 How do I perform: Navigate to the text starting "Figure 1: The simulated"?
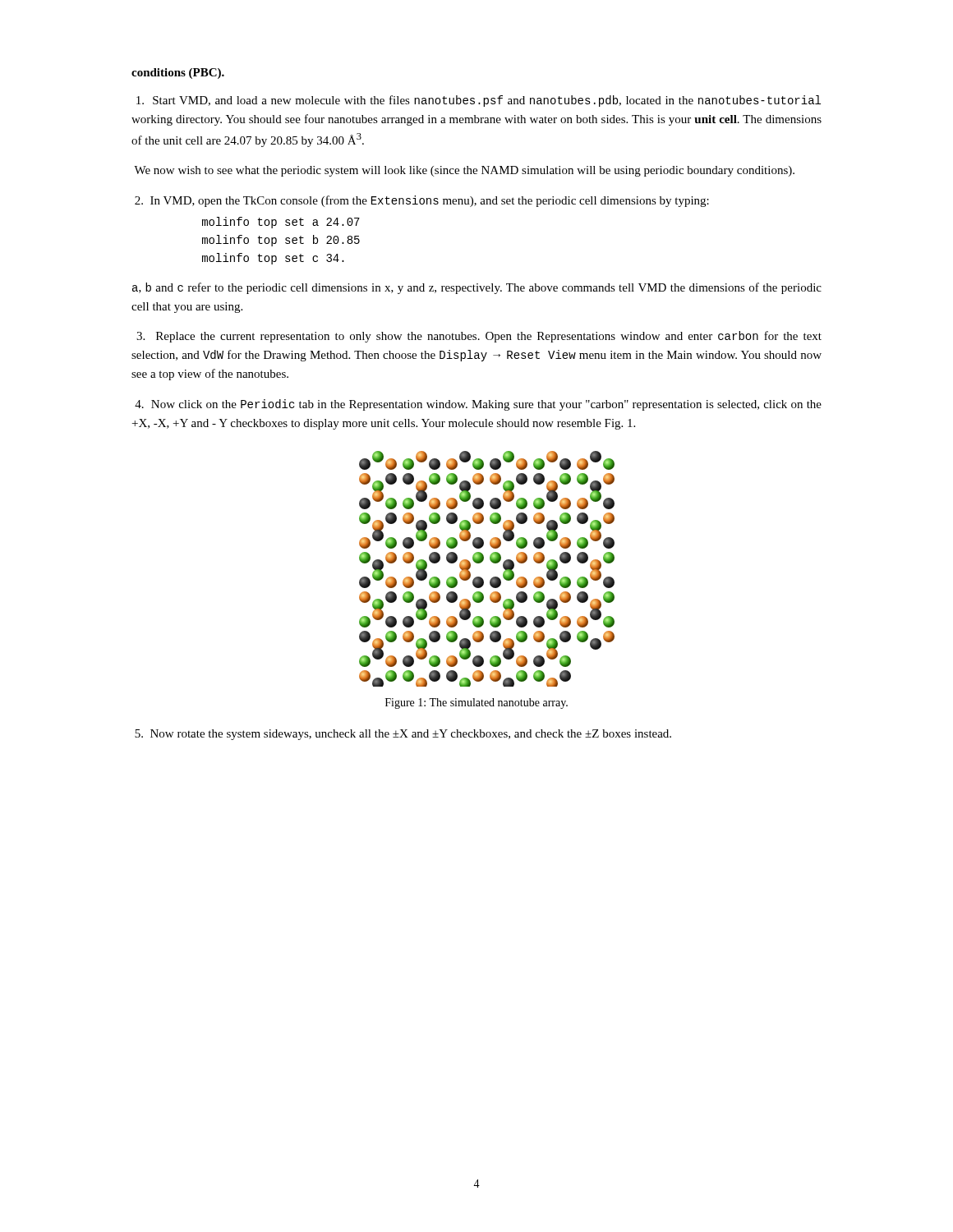coord(476,703)
